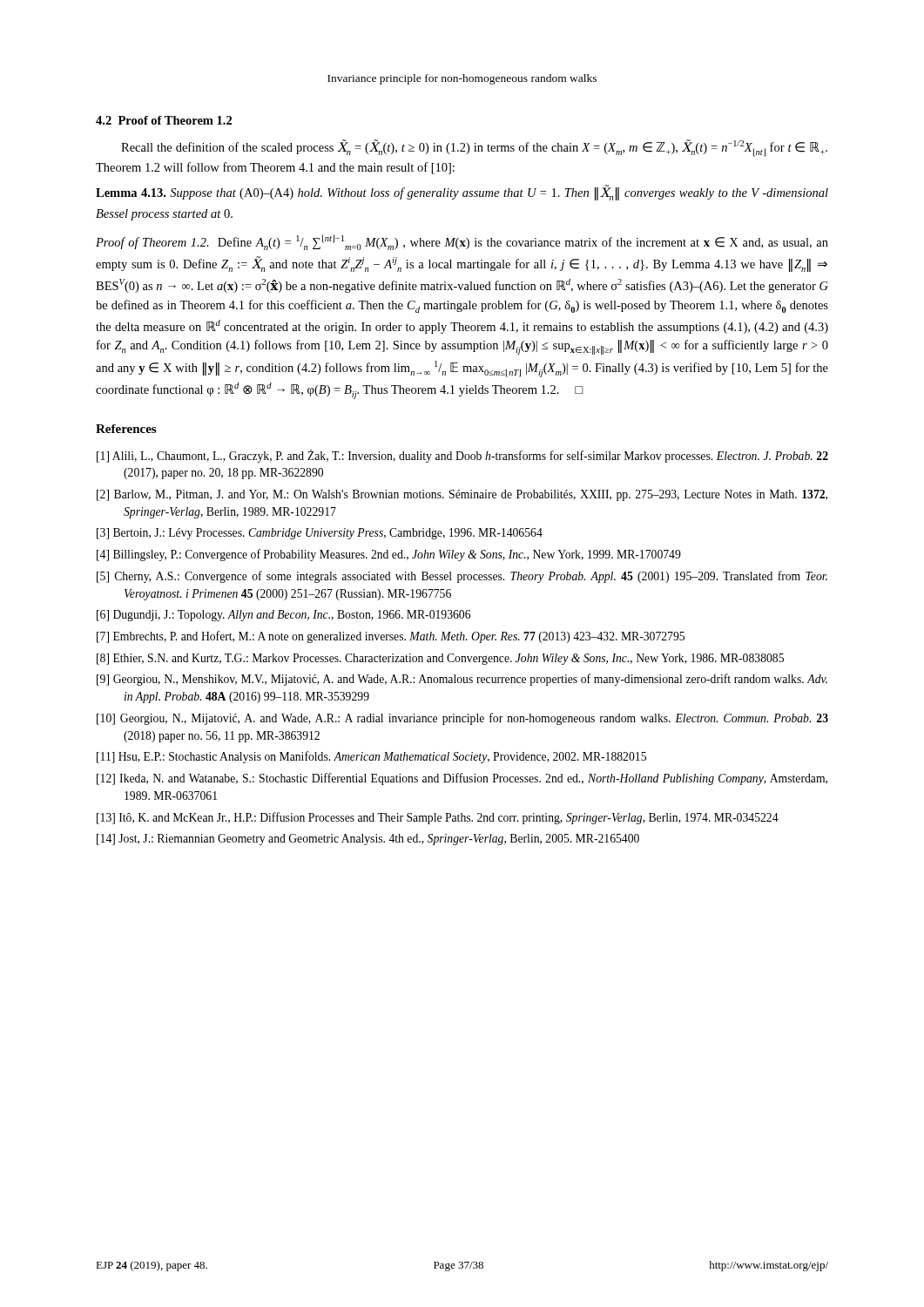Select the list item that reads "[11] Hsu, E.P.:"

(371, 757)
